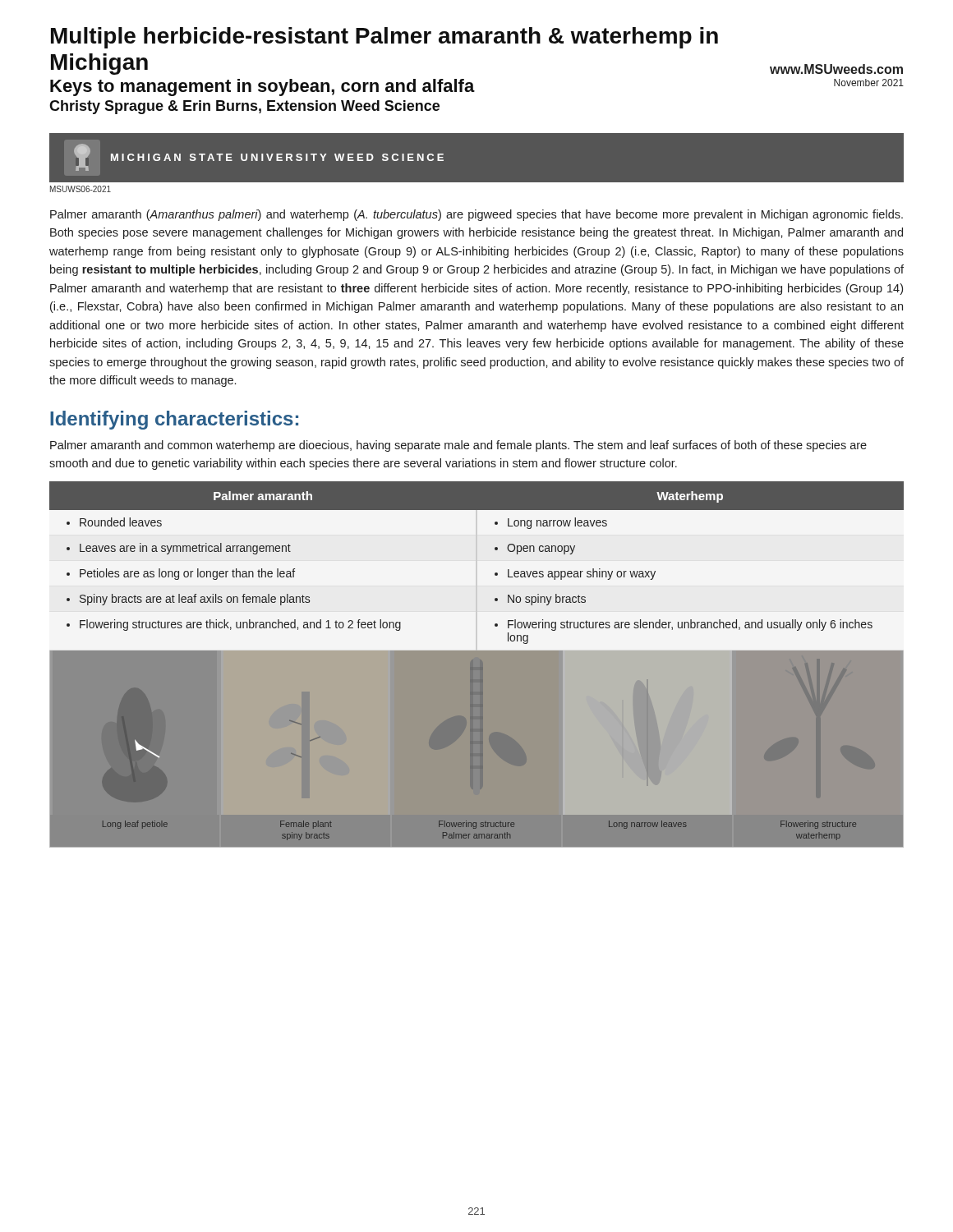Locate the table with the text "Flowering structures are slender,"
This screenshot has width=953, height=1232.
pos(476,566)
